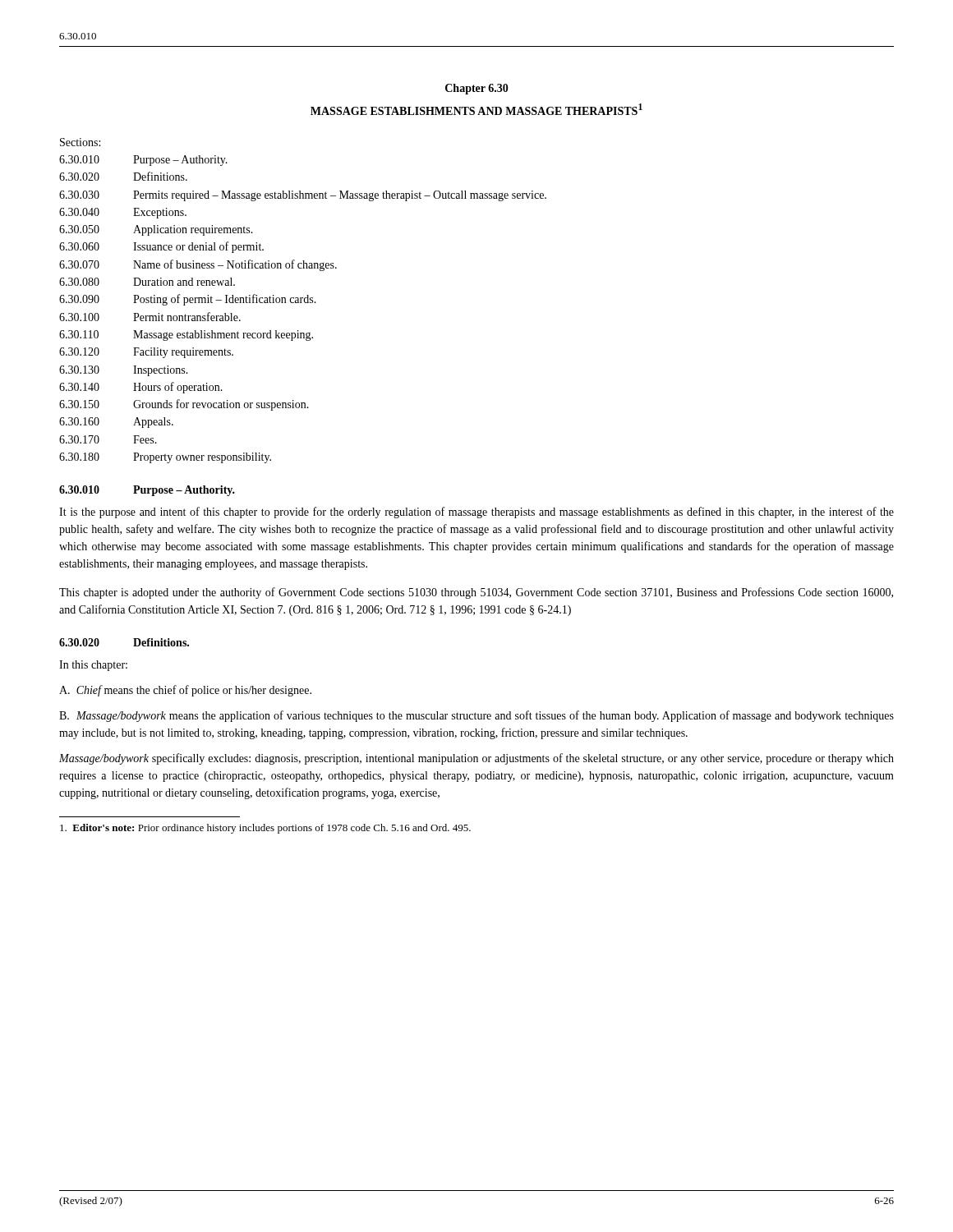953x1232 pixels.
Task: Find "MASSAGE ESTABLISHMENTS AND MASSAGE THERAPISTS1" on this page
Action: click(x=476, y=110)
